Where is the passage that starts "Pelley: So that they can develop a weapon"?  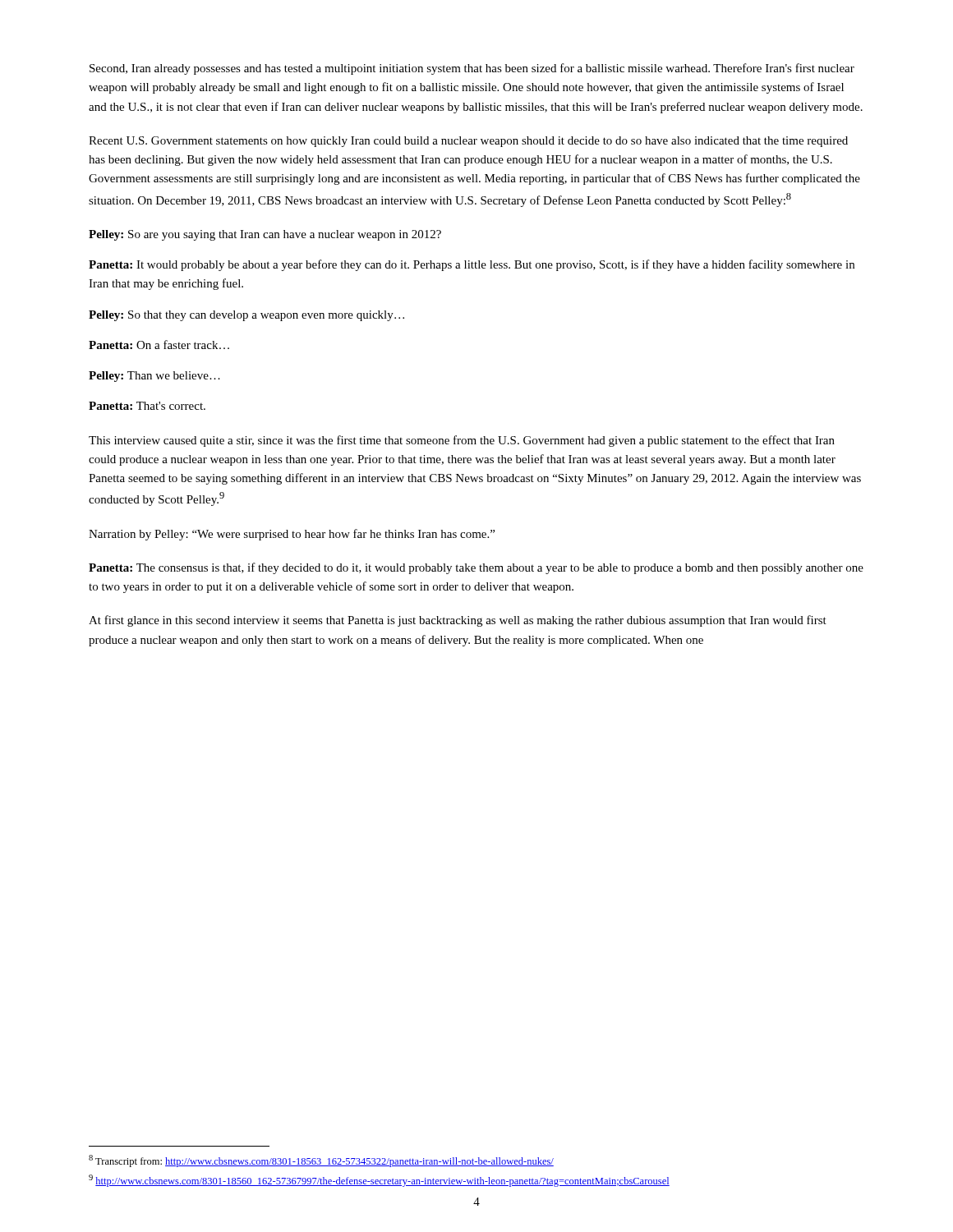247,314
